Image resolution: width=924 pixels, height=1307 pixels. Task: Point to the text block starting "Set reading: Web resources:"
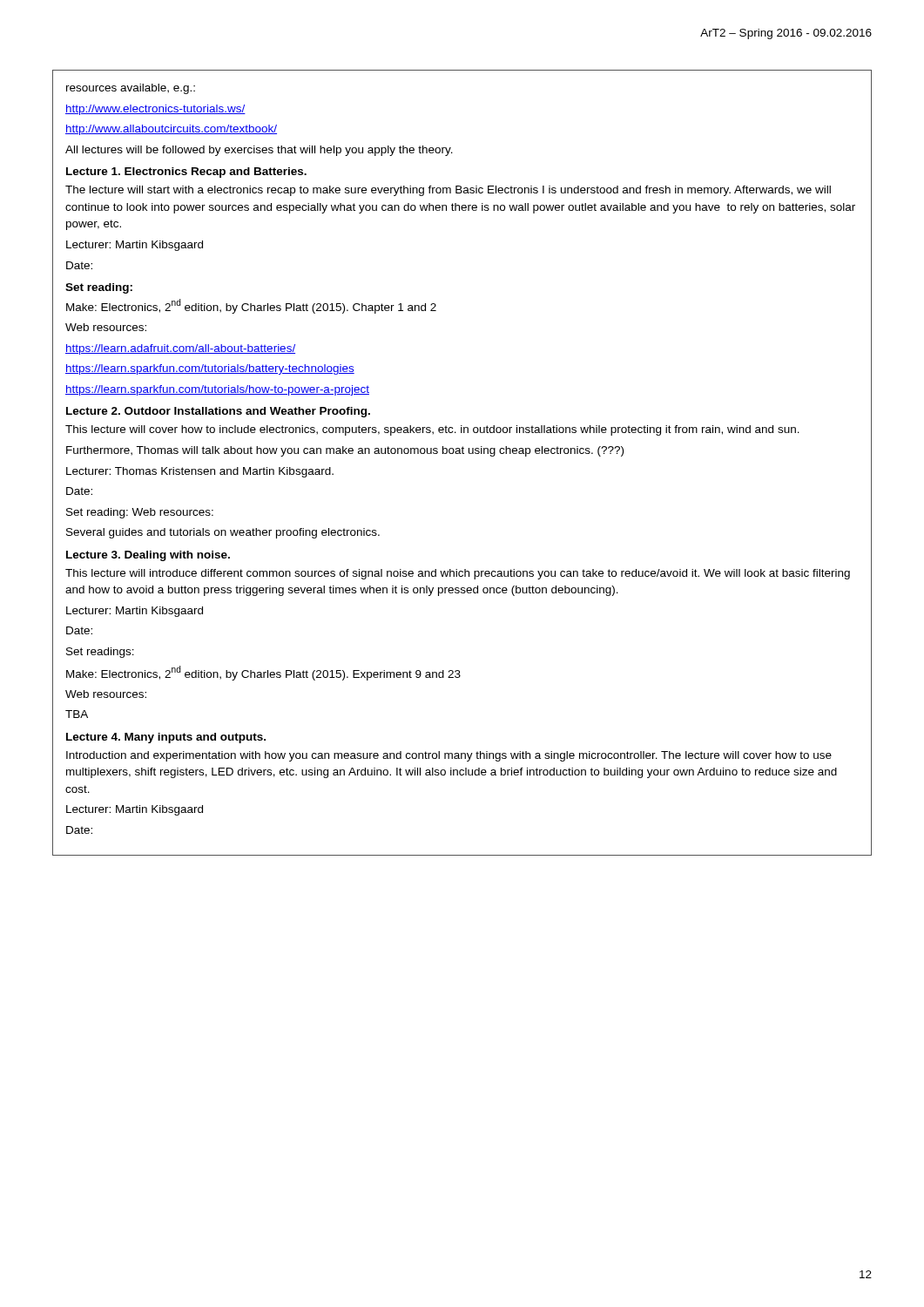(140, 512)
